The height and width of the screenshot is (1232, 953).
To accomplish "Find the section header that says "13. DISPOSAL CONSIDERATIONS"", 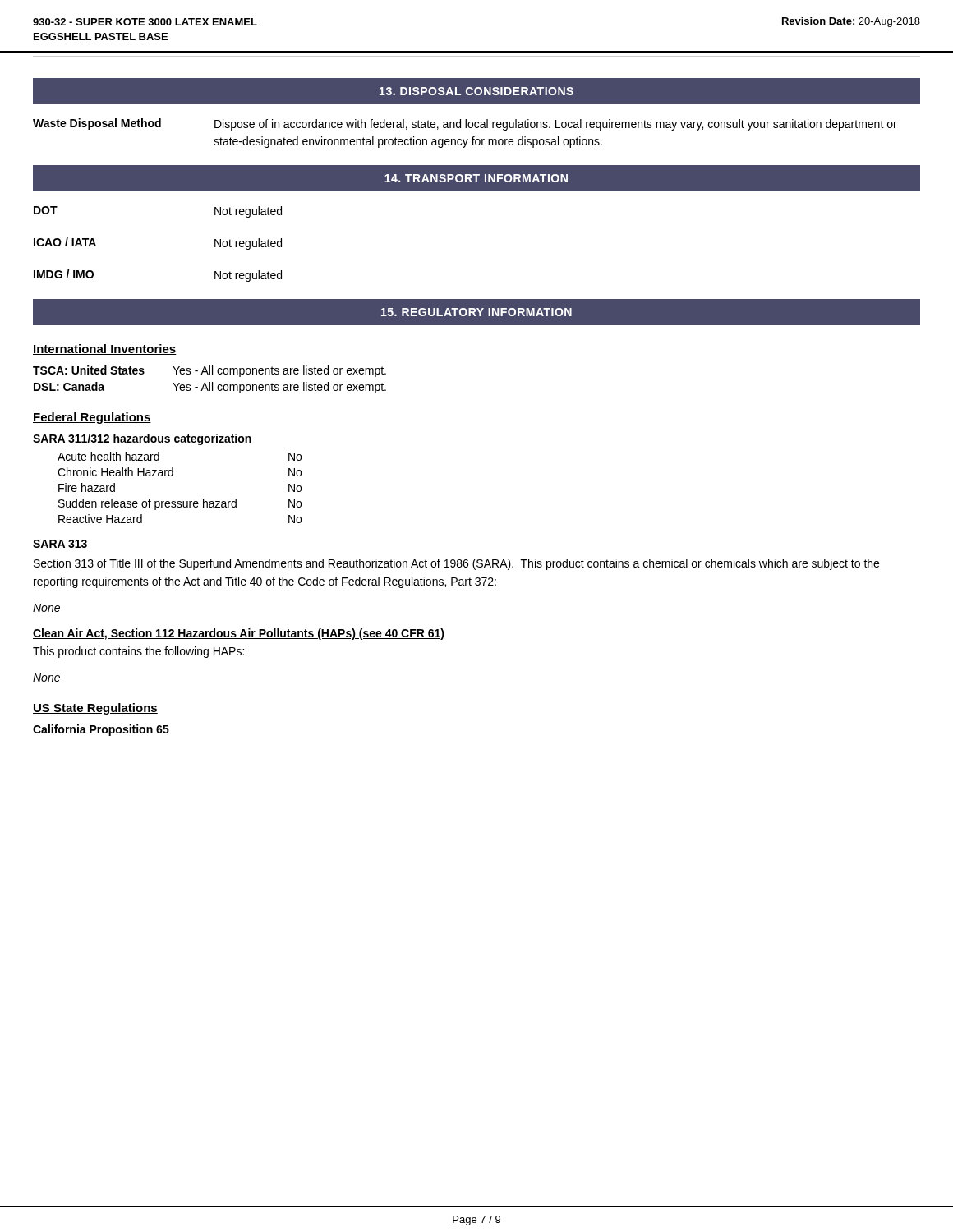I will 476,91.
